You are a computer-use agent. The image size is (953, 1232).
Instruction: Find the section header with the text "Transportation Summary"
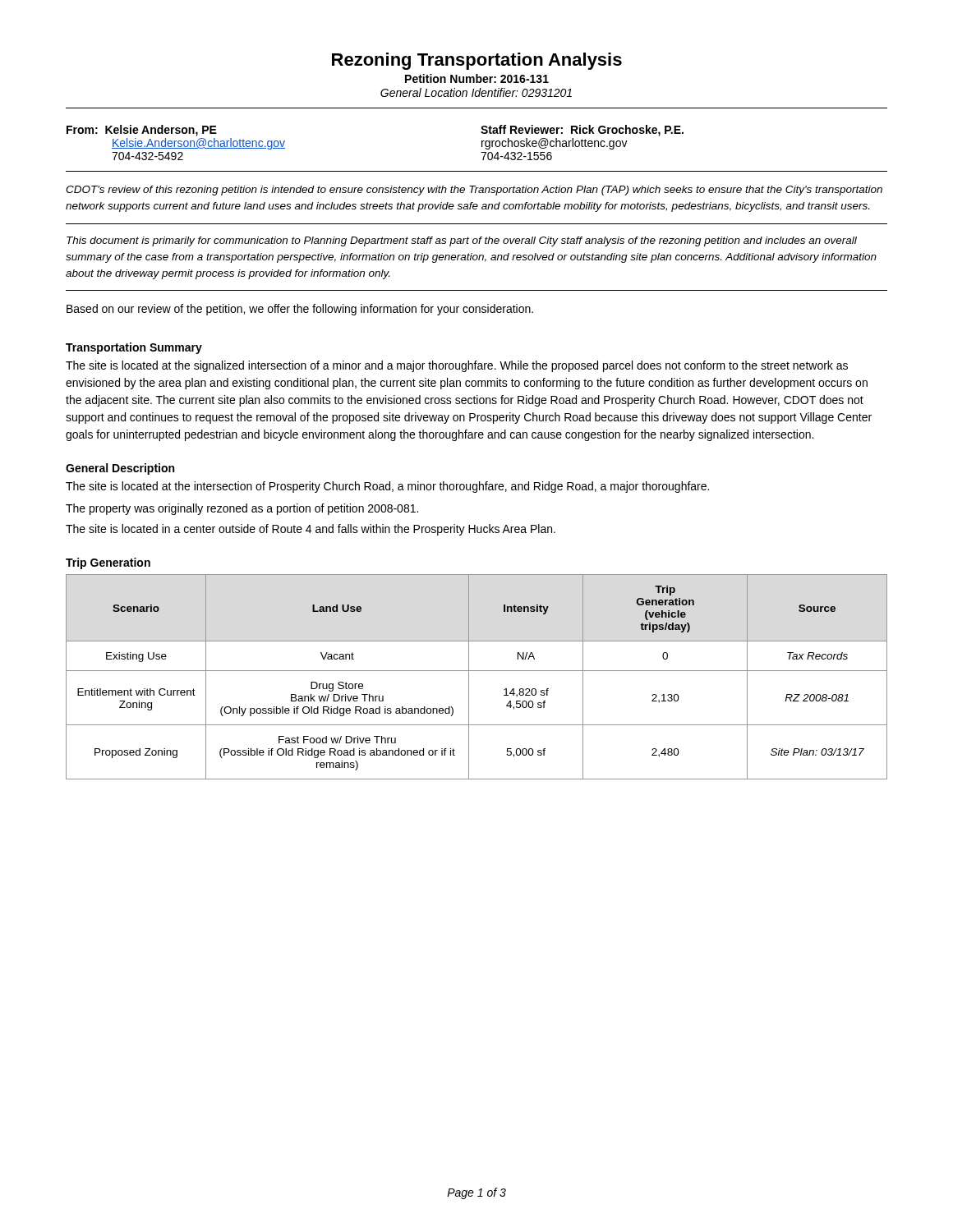134,348
